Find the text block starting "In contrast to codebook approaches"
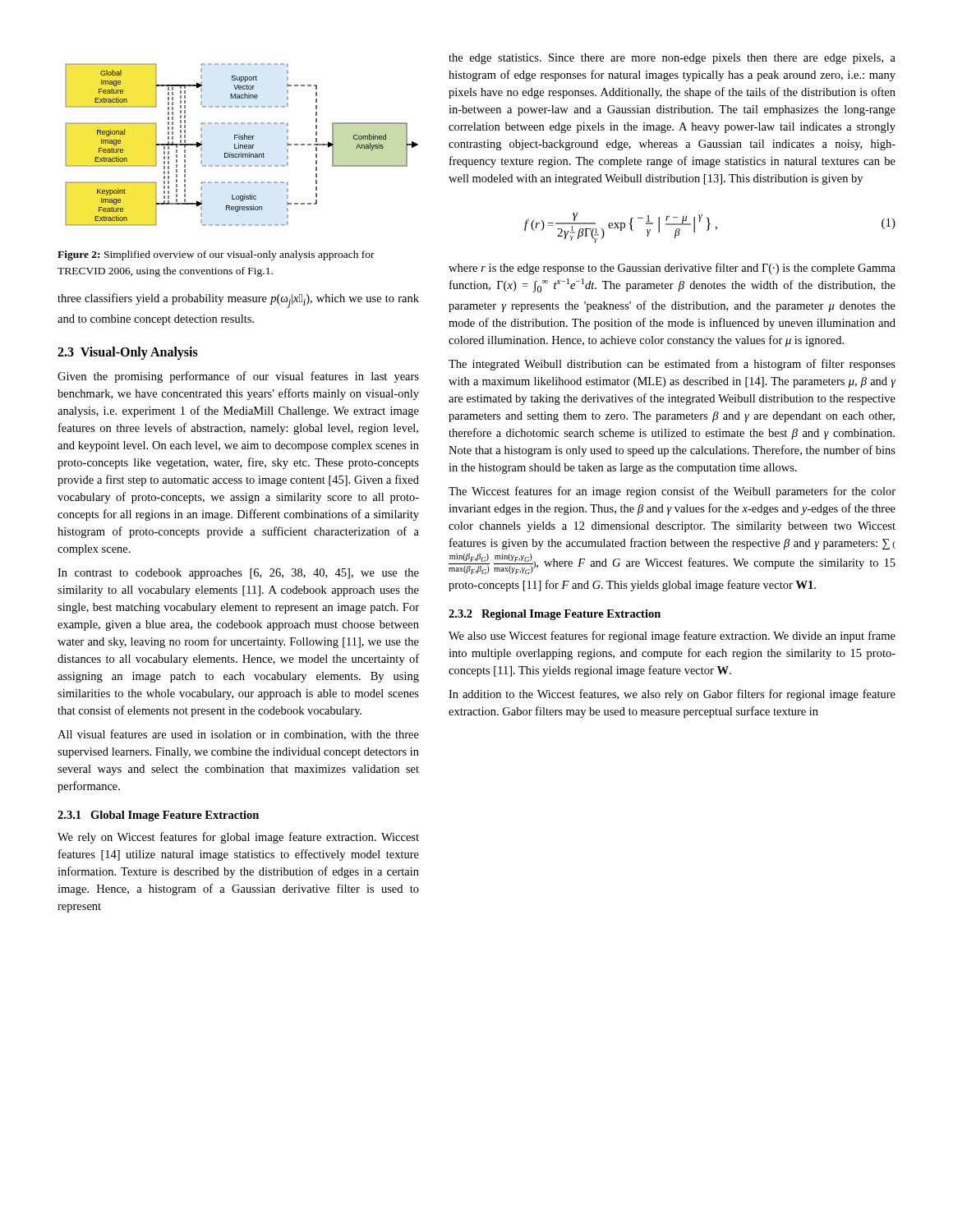This screenshot has height=1232, width=953. [x=238, y=641]
